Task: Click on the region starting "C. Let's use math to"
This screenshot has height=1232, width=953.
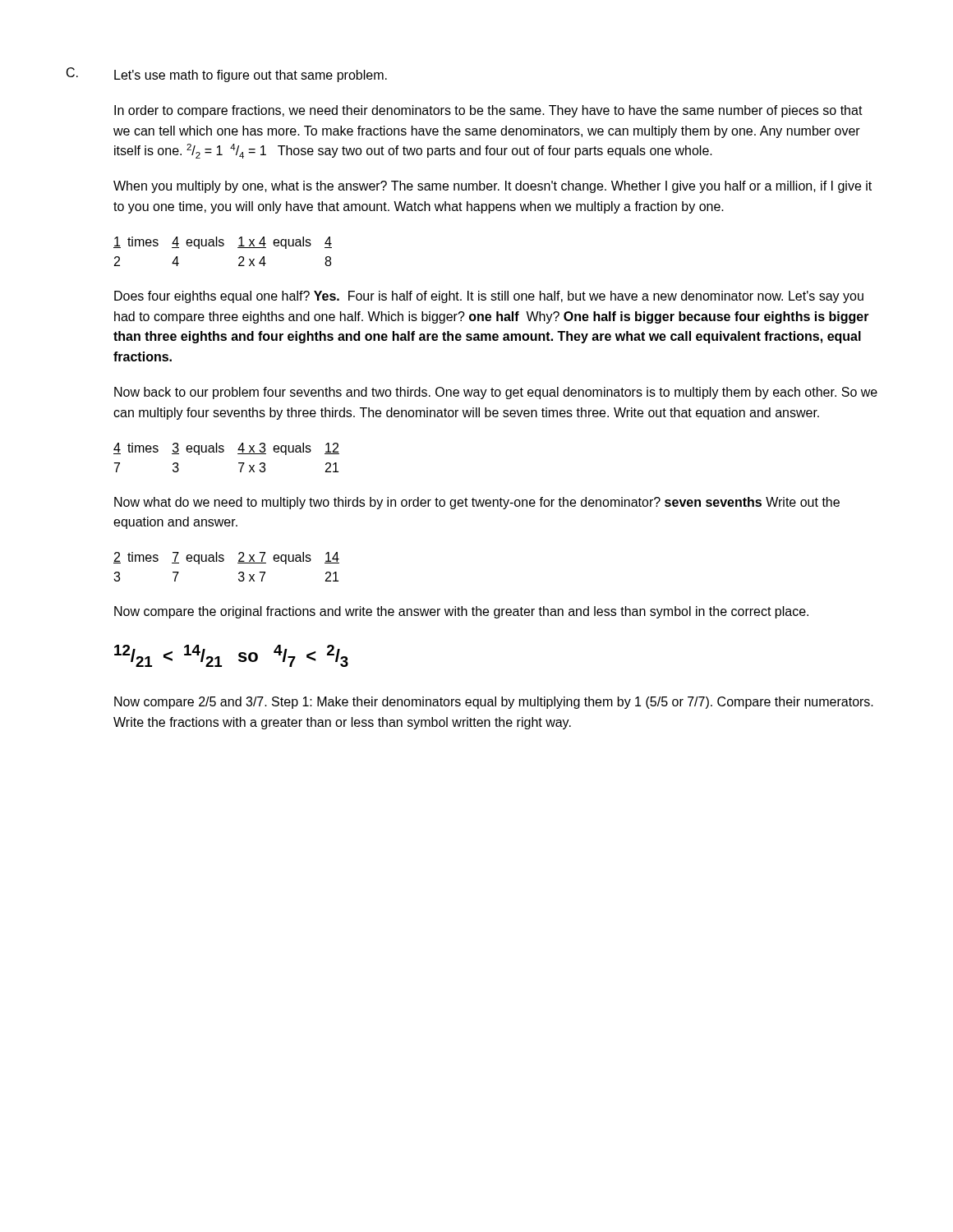Action: [472, 407]
